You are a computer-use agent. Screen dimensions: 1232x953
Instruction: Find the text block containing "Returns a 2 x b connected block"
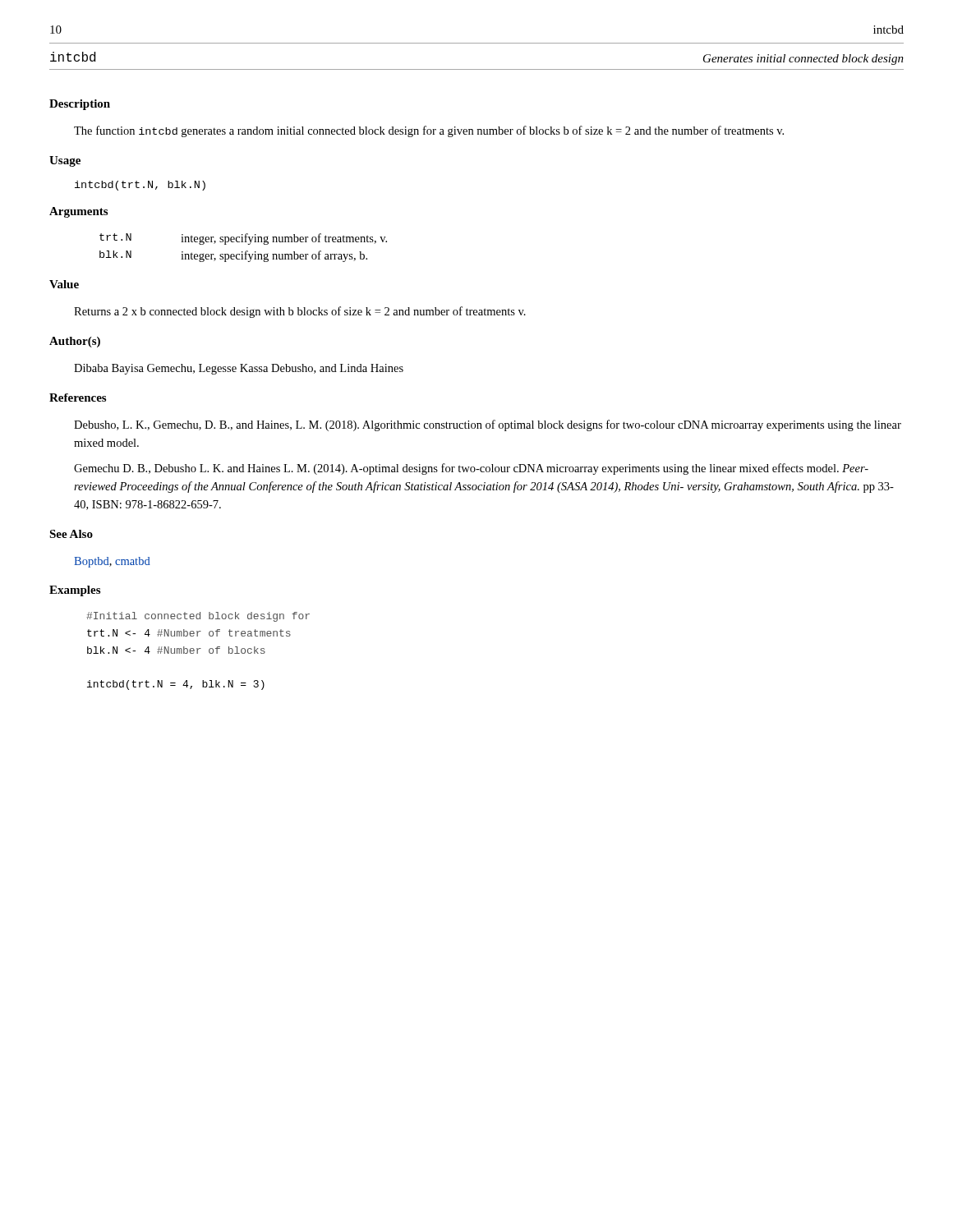tap(300, 312)
